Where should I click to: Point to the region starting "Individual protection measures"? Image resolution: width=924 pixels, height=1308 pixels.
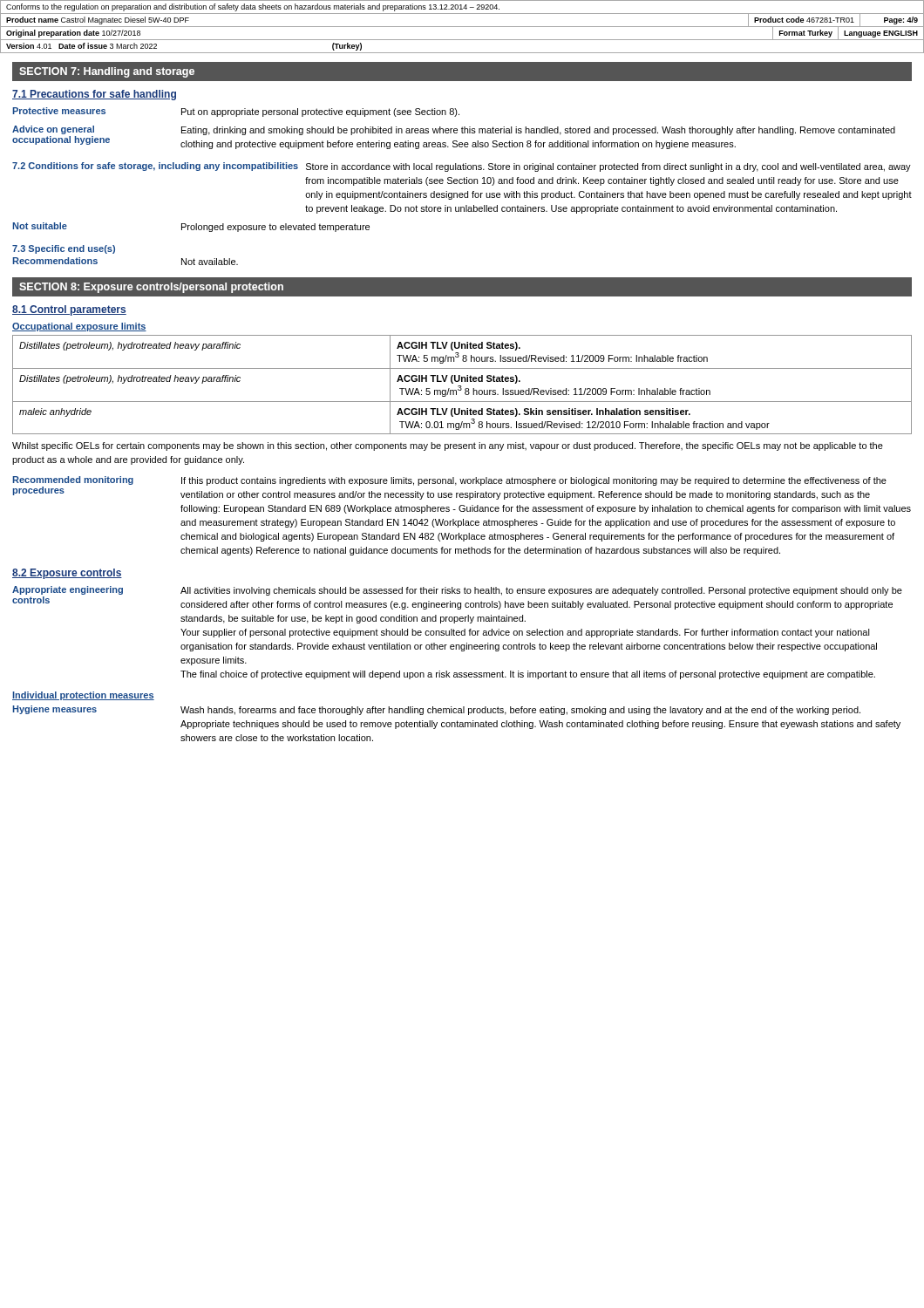(83, 695)
